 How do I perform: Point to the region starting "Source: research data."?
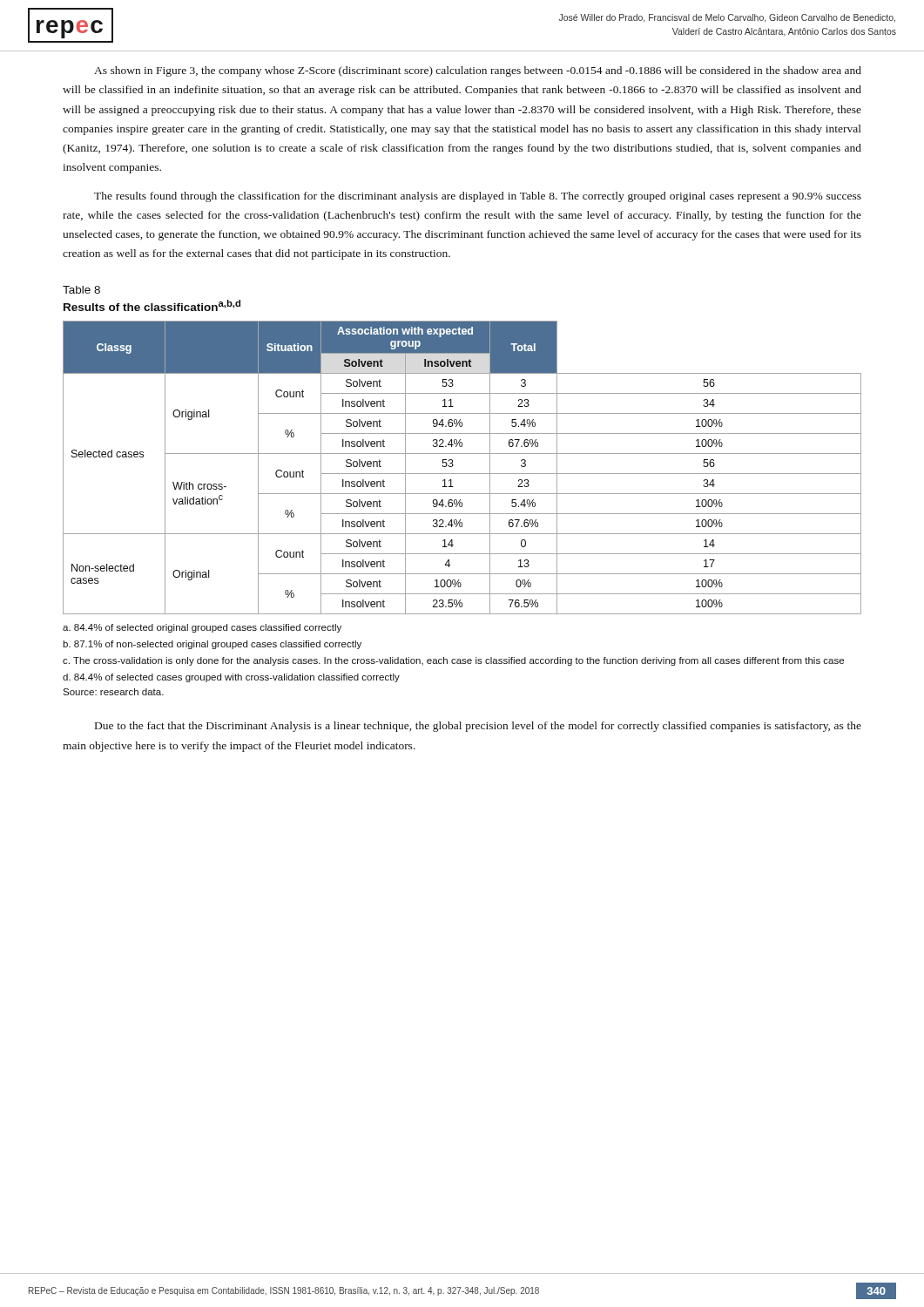pyautogui.click(x=113, y=692)
